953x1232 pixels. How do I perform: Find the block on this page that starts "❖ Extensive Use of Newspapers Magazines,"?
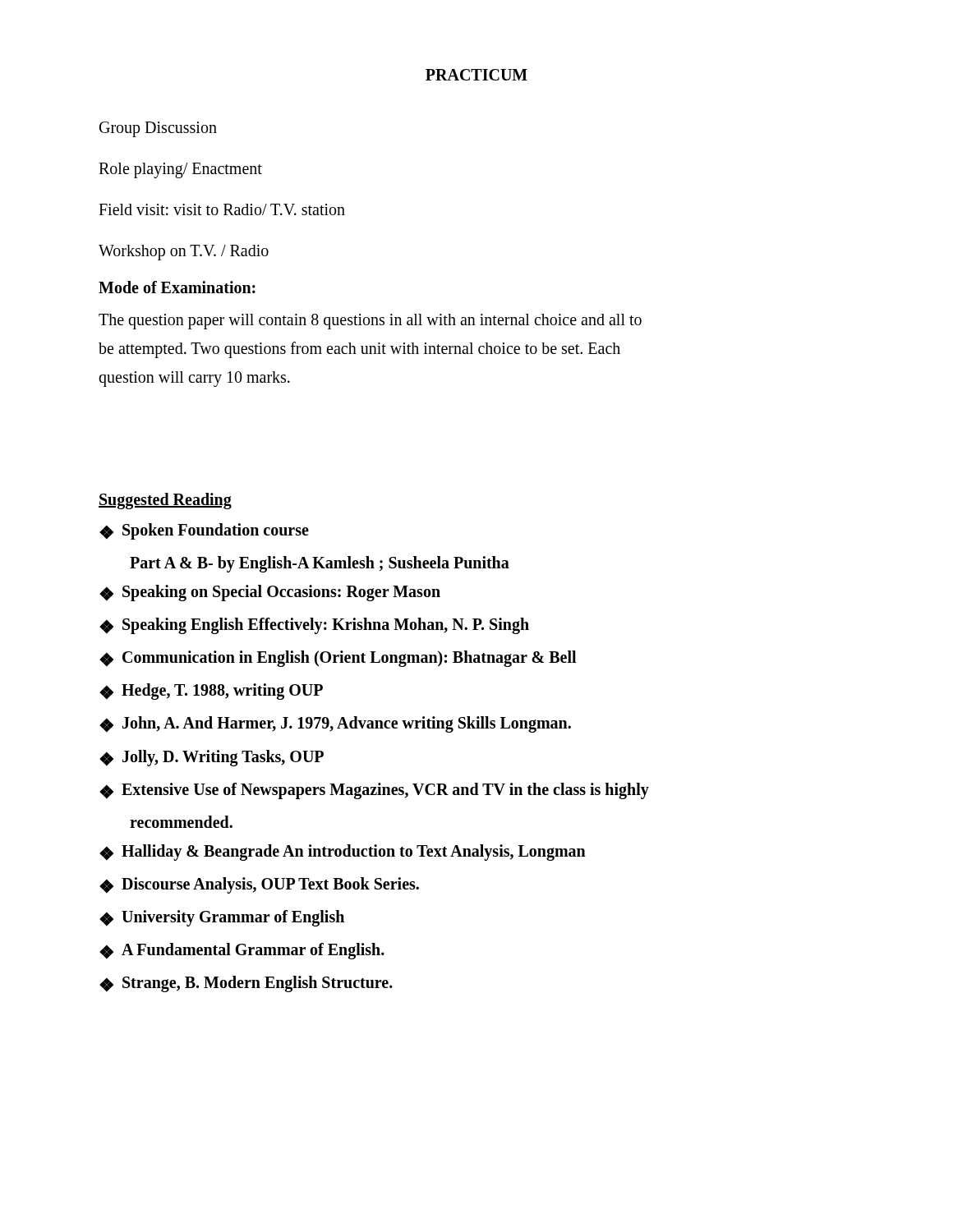[x=374, y=791]
